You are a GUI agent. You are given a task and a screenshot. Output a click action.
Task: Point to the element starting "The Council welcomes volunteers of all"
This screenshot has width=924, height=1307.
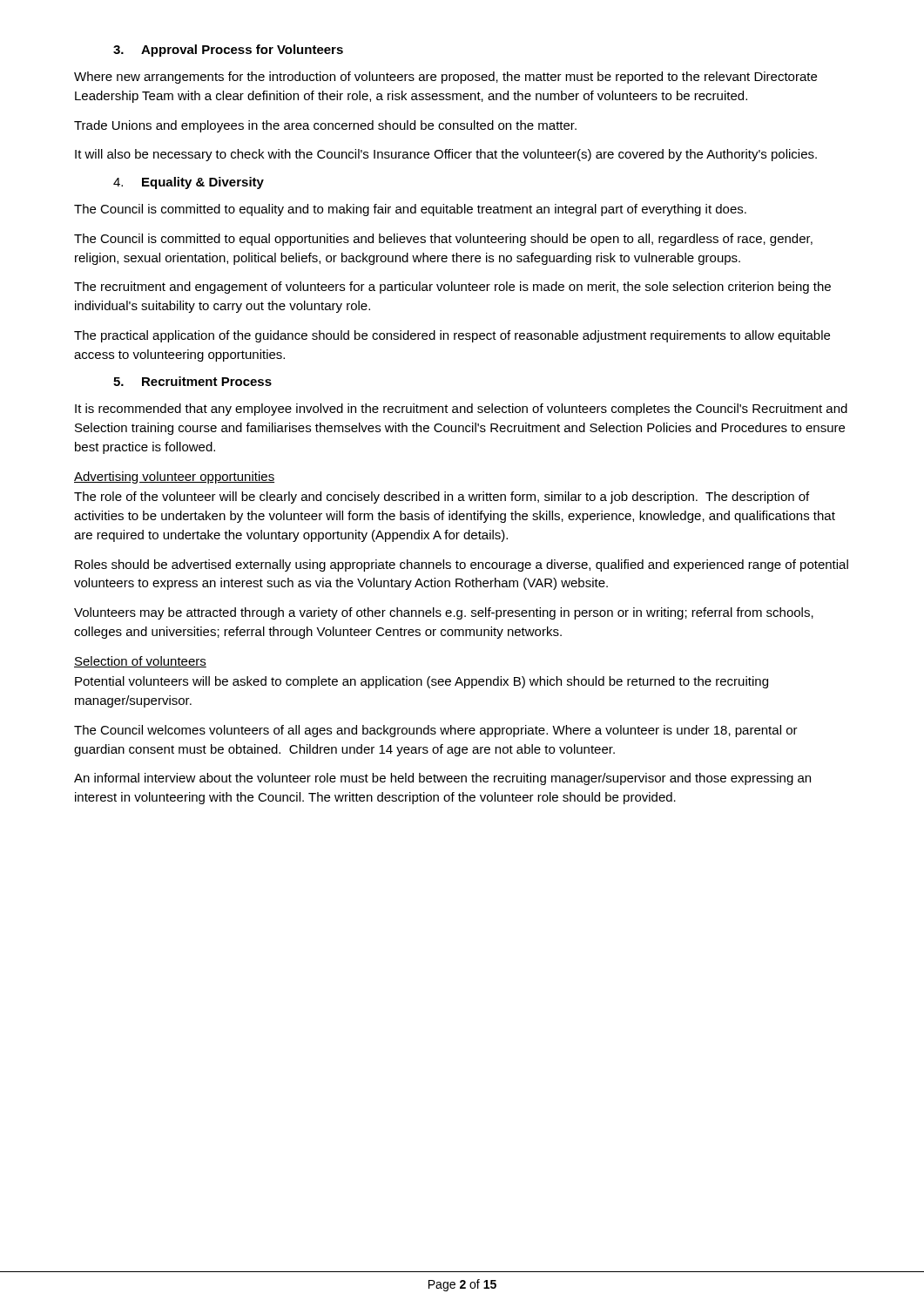436,739
